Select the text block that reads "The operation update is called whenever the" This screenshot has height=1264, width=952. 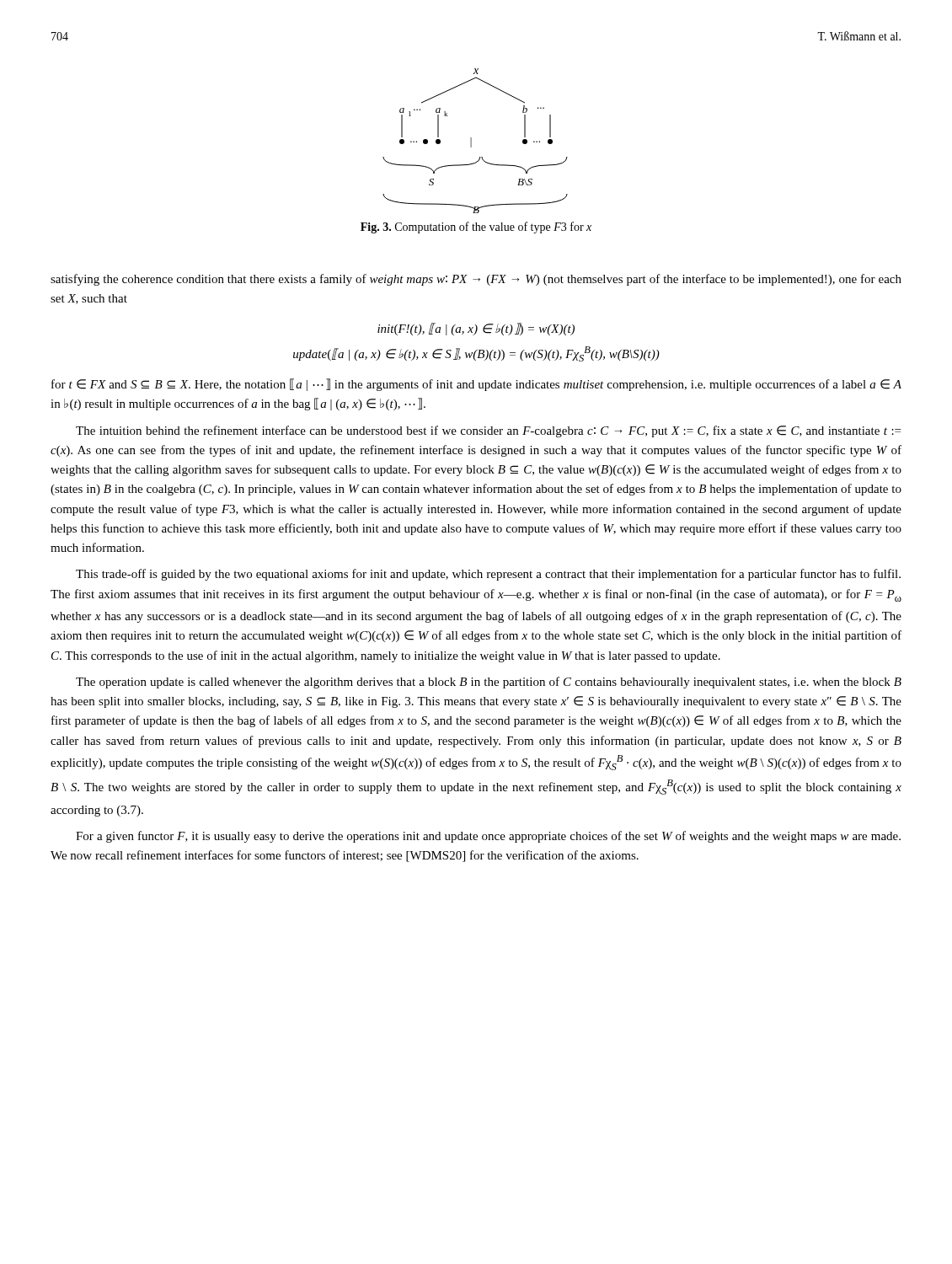pos(476,745)
